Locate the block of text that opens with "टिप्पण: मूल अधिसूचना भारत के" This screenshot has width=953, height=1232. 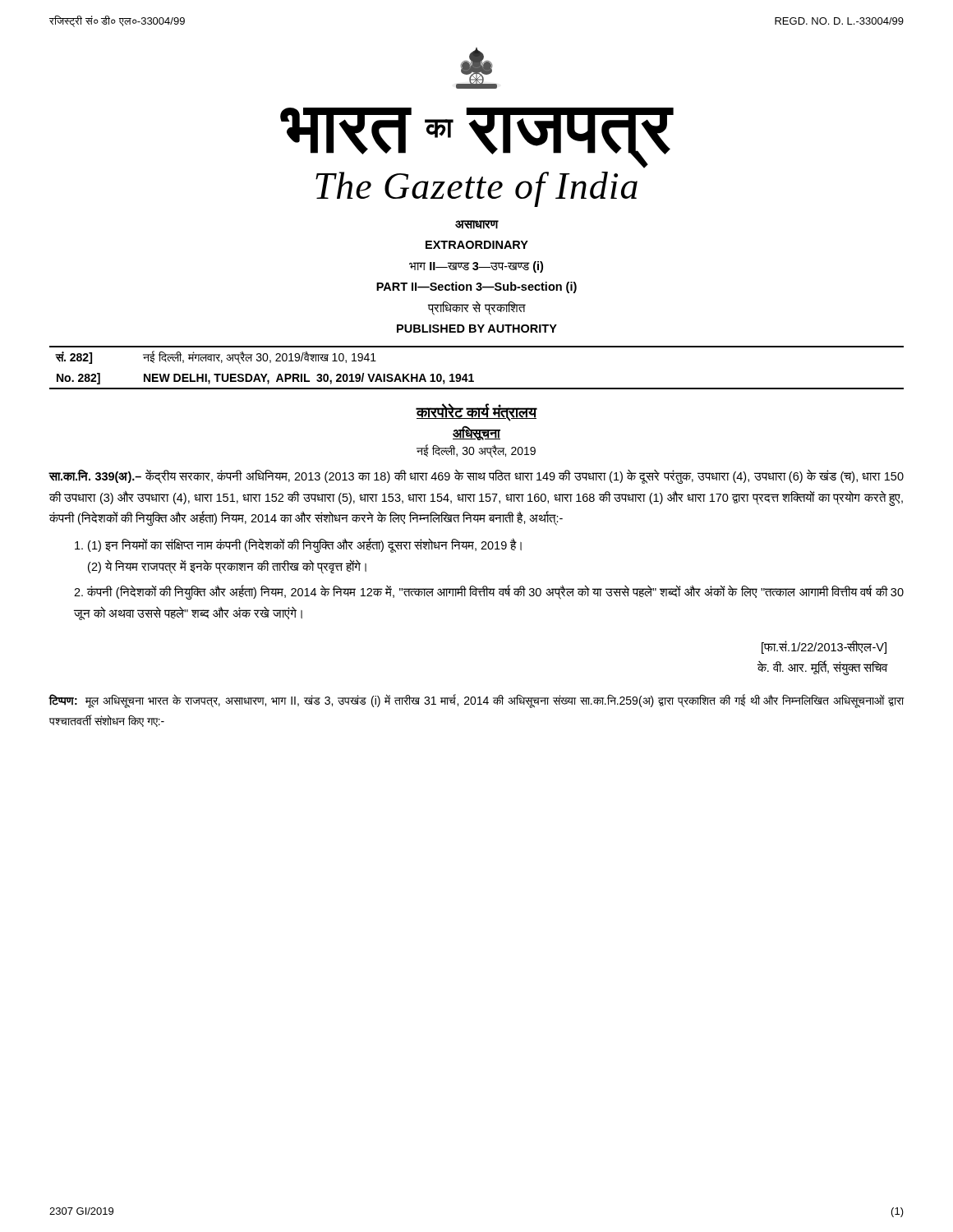(476, 711)
